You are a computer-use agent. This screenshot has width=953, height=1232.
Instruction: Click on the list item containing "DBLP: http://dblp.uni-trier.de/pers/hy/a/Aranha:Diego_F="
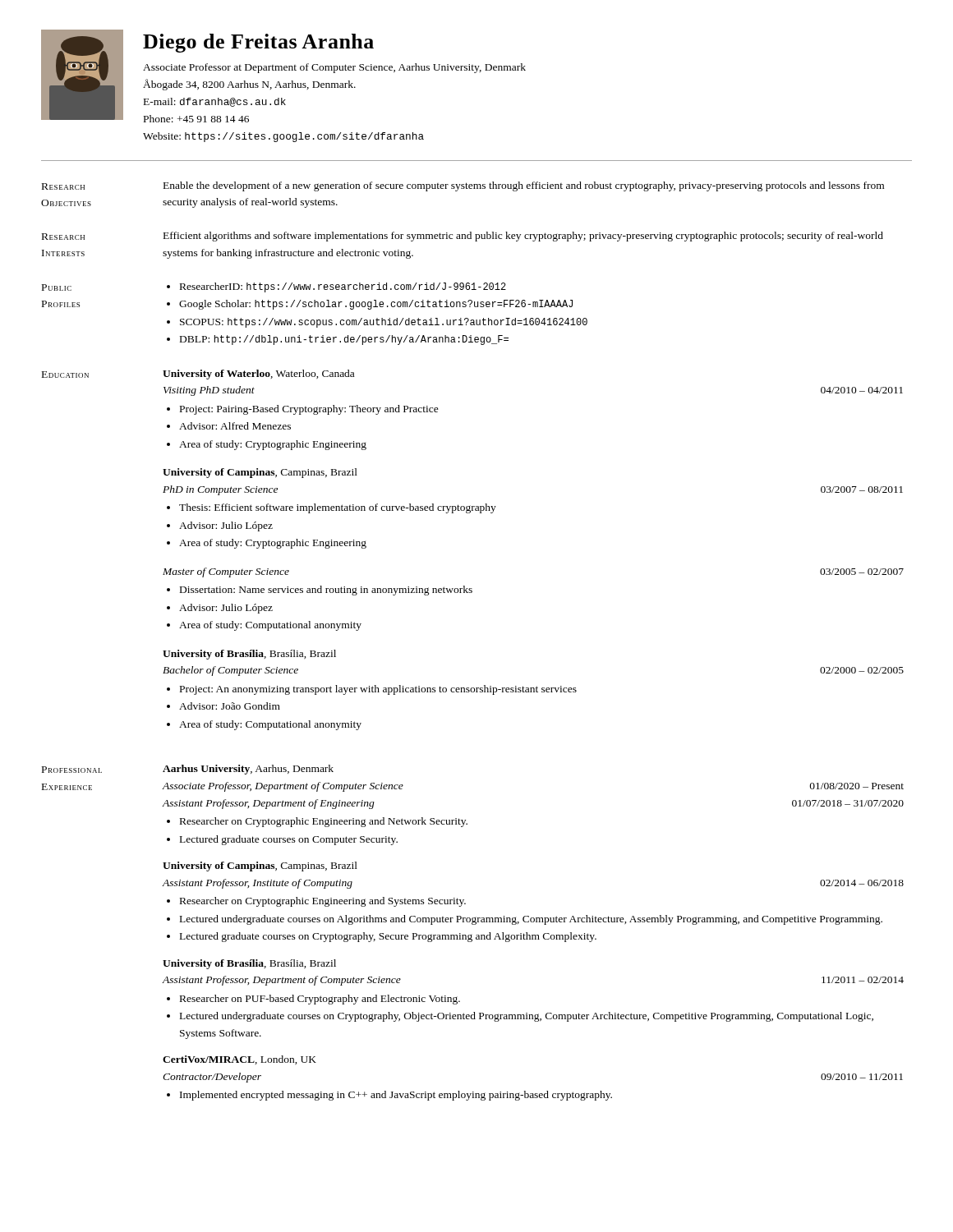(344, 339)
